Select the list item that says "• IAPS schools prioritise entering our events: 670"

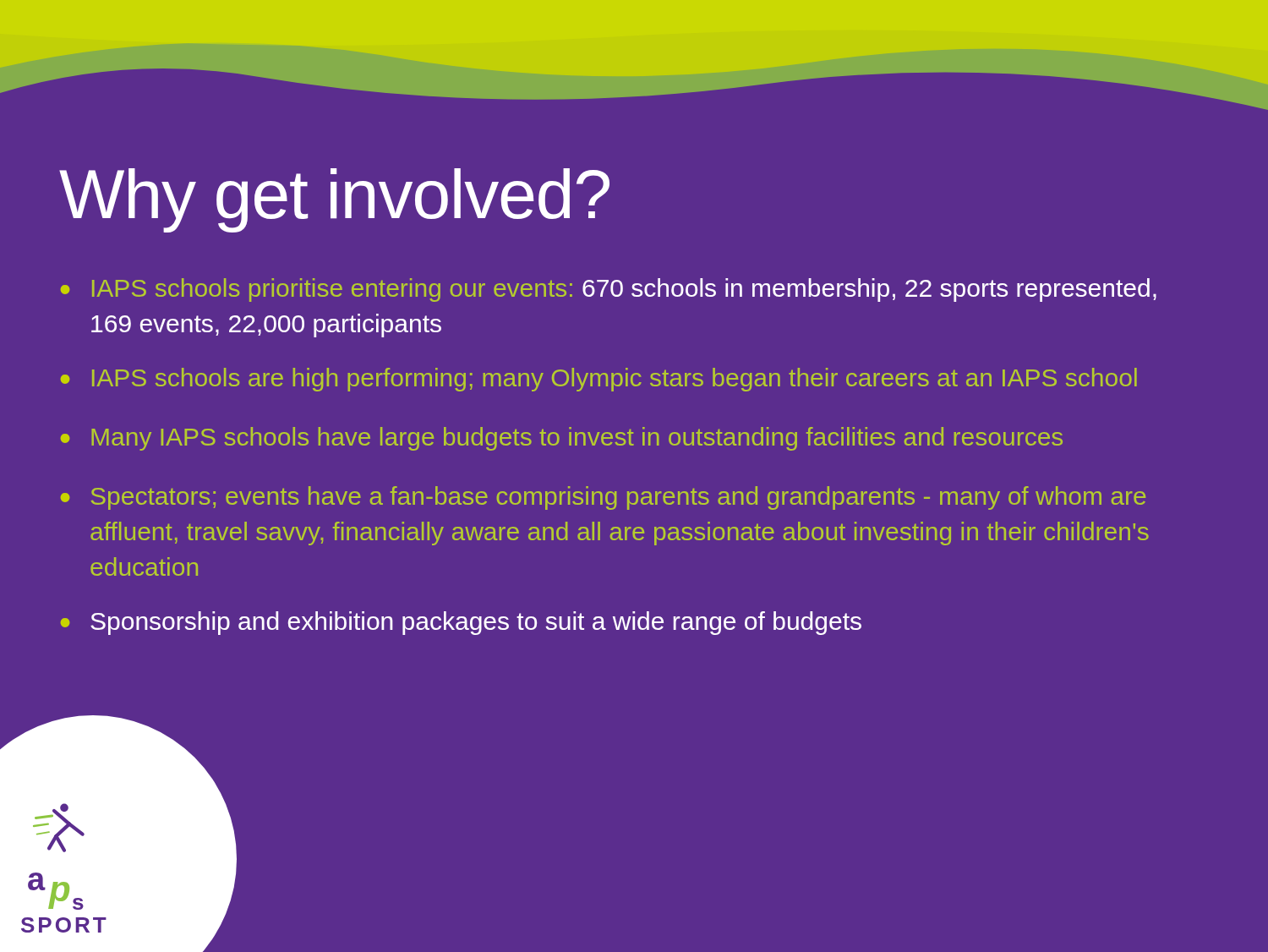coord(630,306)
